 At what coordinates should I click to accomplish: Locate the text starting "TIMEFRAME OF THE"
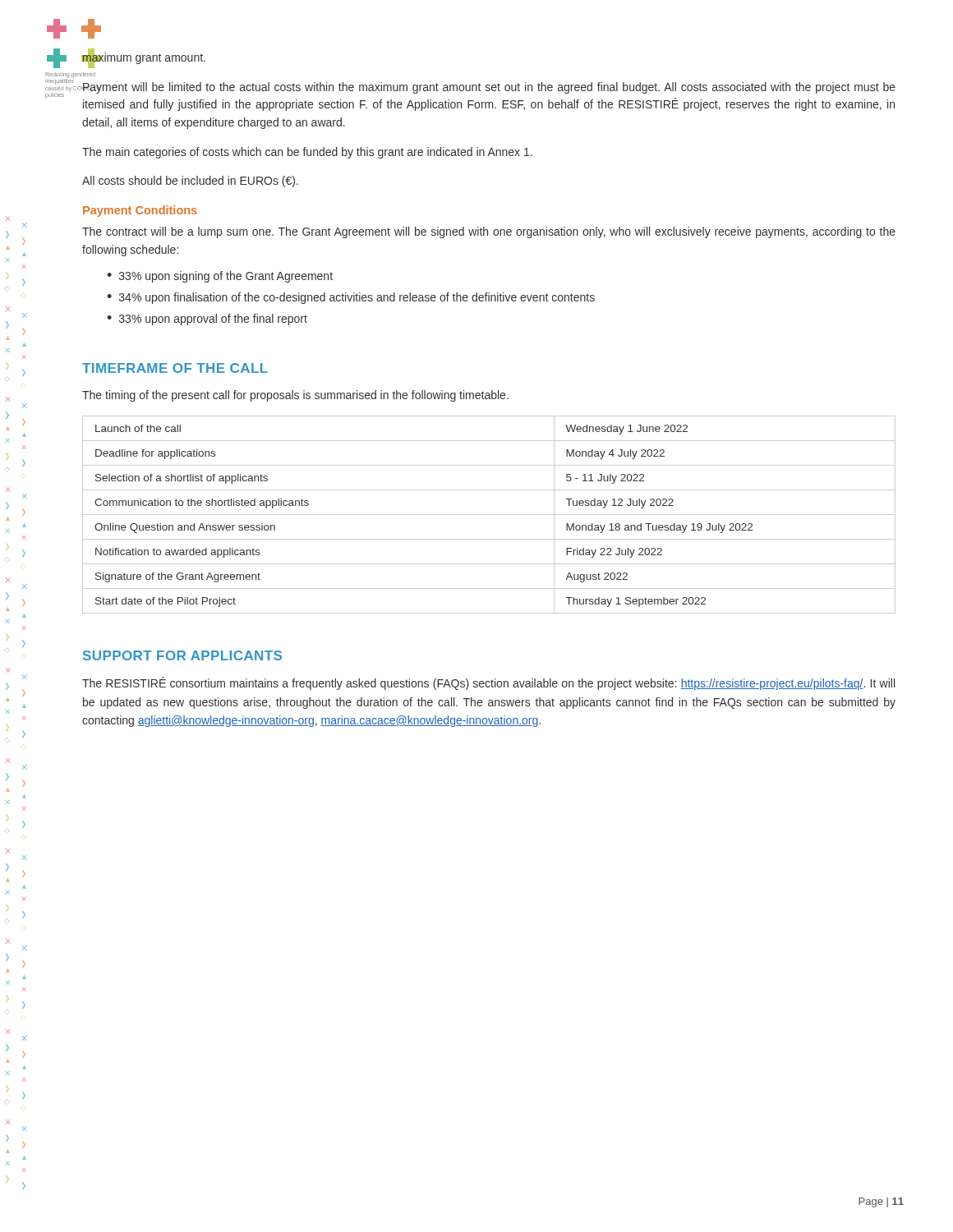(x=175, y=368)
